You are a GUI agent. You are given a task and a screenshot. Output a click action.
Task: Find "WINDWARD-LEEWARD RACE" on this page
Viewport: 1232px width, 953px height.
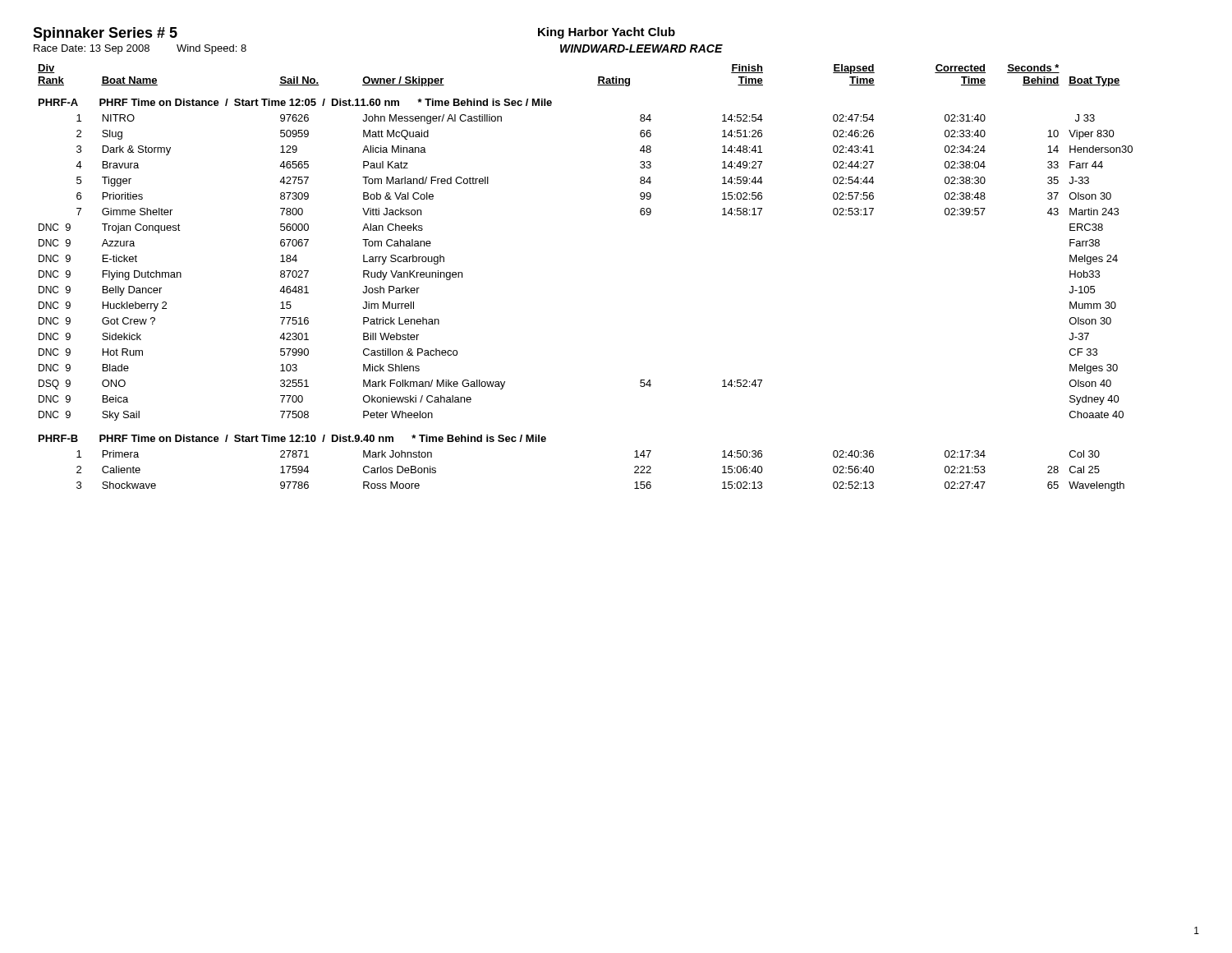click(641, 49)
